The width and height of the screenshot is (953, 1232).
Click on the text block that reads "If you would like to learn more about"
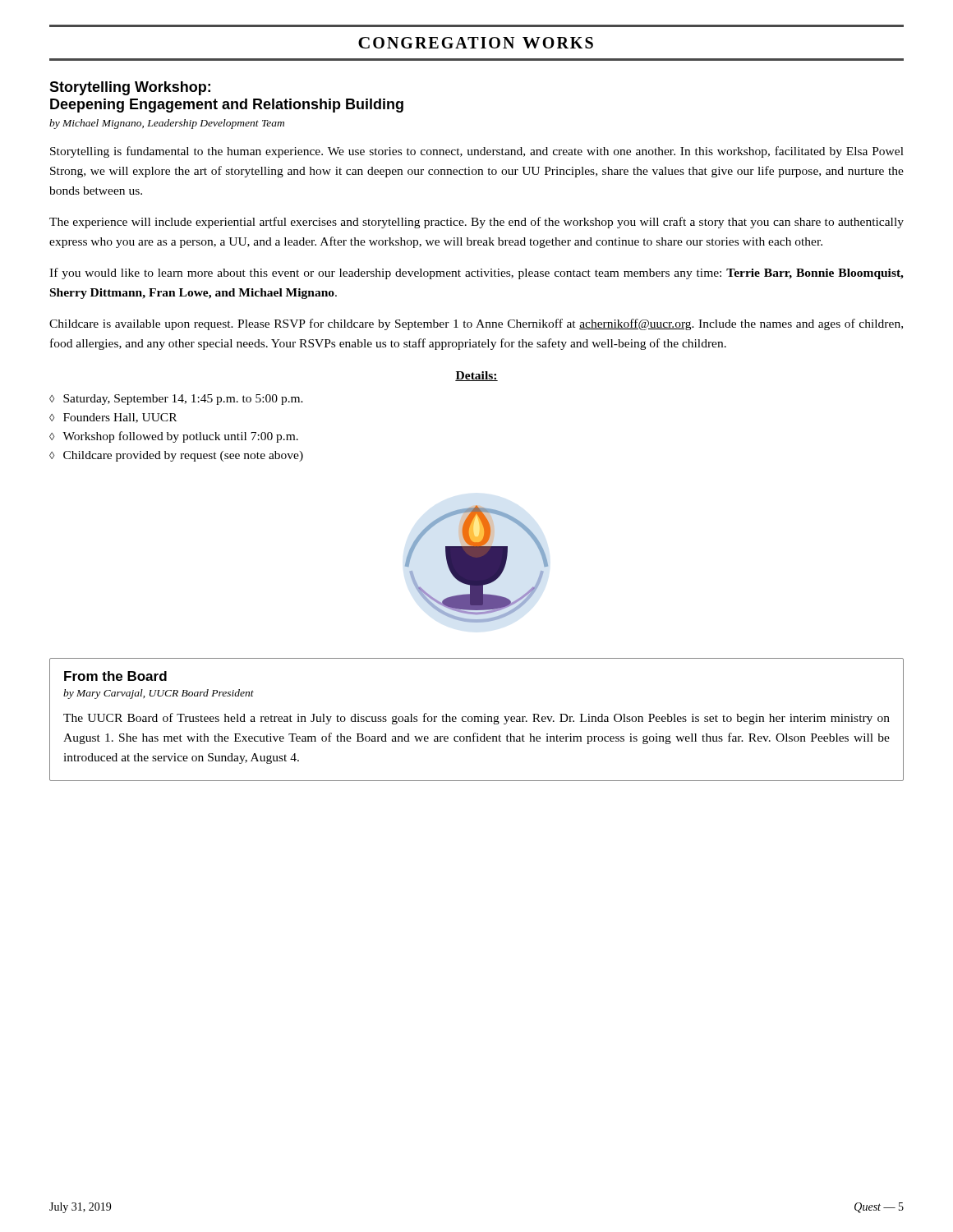coord(476,282)
